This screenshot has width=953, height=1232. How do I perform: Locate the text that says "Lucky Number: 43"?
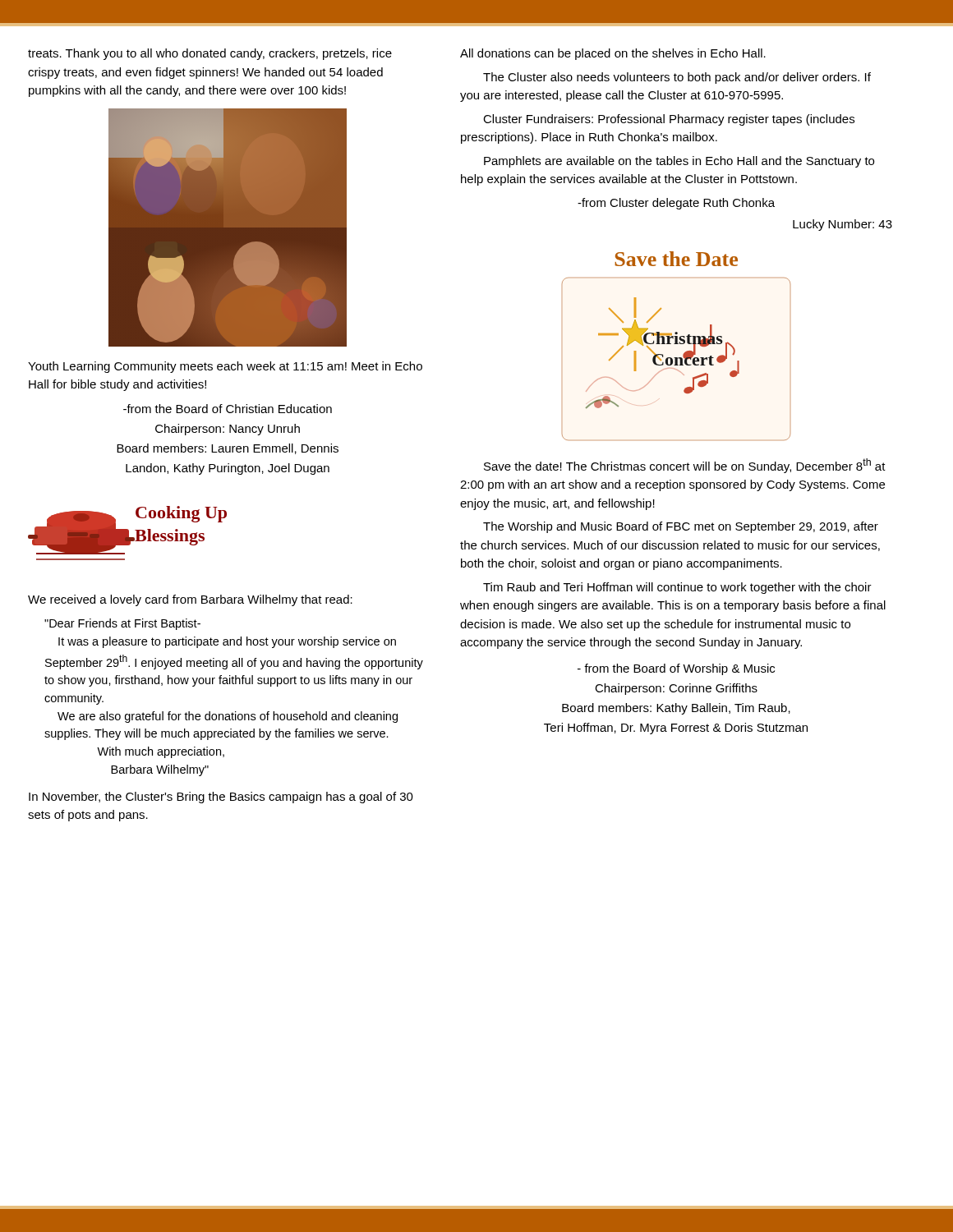point(842,224)
